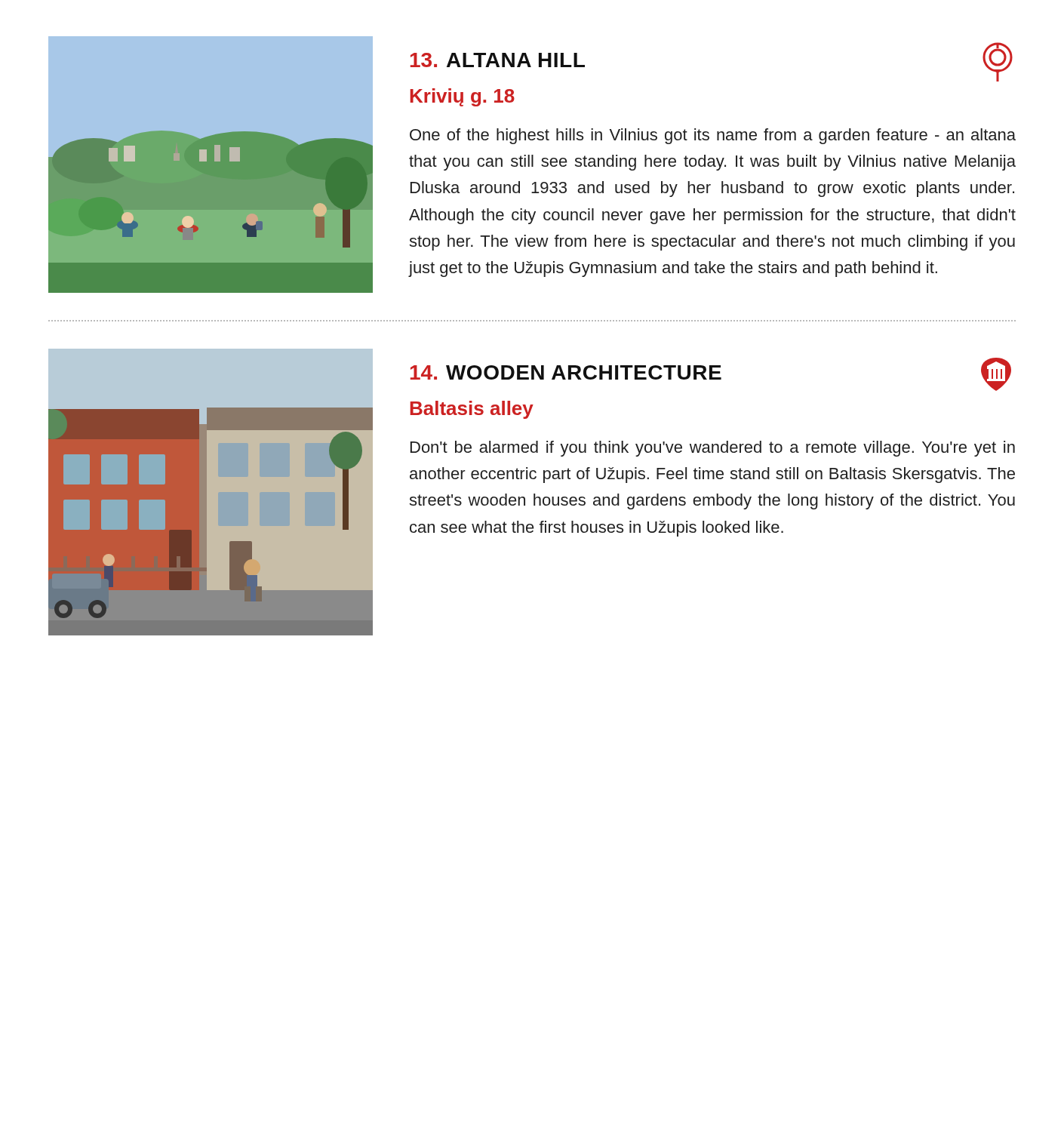This screenshot has height=1132, width=1064.
Task: Click where it says "13. ALTANA HILL"
Action: [x=508, y=62]
